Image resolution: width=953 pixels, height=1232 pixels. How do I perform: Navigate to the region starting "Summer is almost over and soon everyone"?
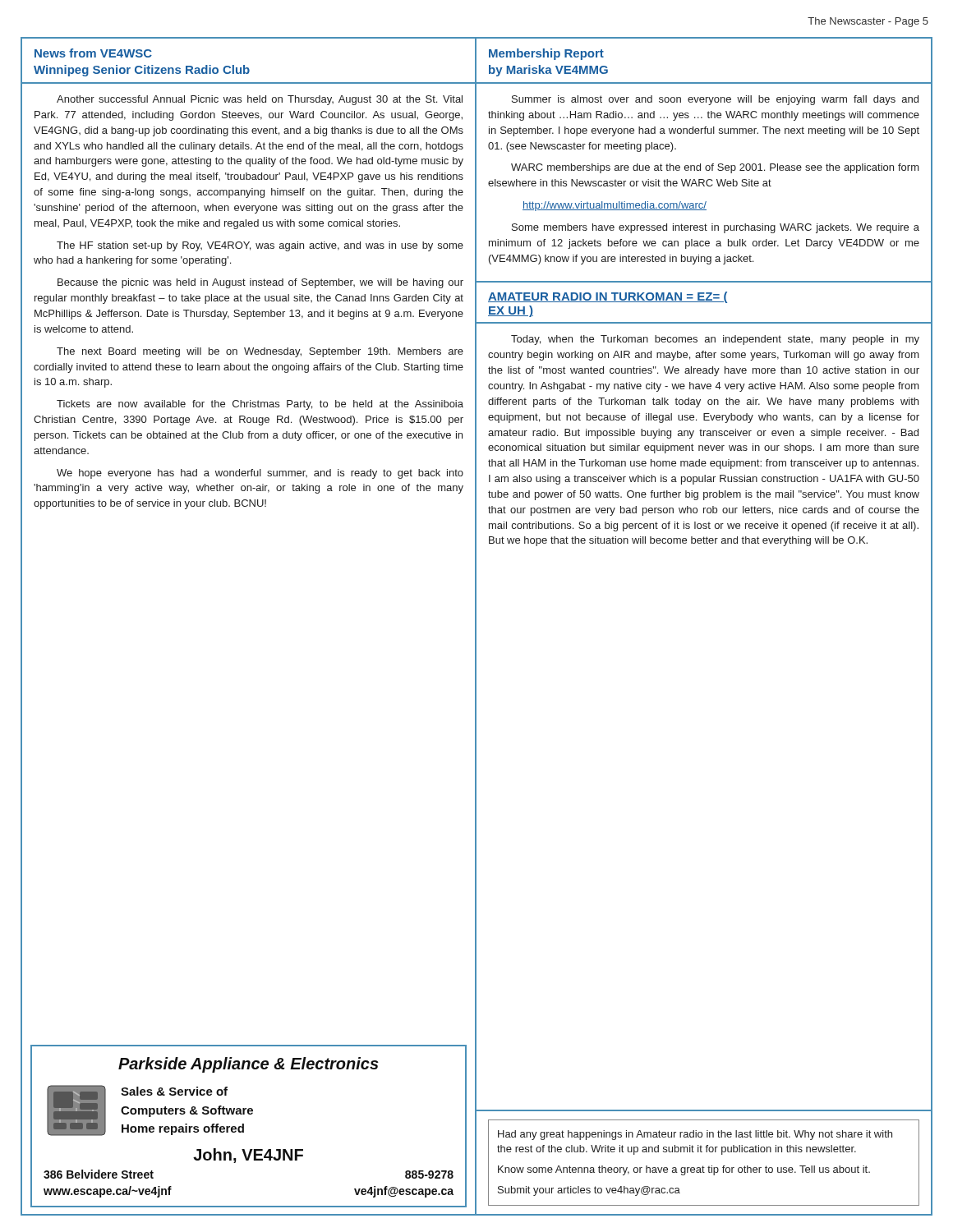click(x=704, y=142)
